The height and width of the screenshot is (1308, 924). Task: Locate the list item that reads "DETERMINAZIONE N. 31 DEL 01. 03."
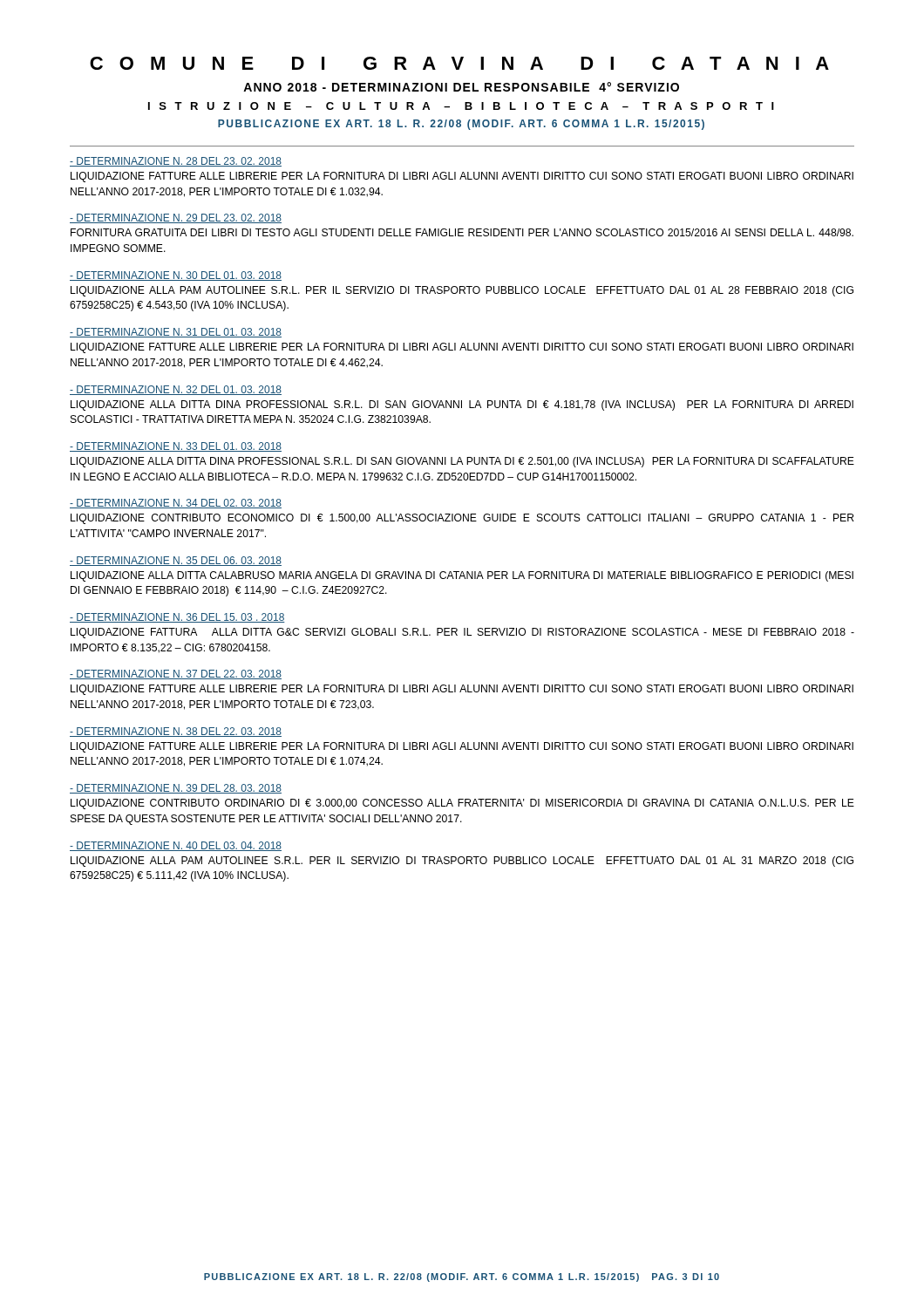pyautogui.click(x=462, y=349)
